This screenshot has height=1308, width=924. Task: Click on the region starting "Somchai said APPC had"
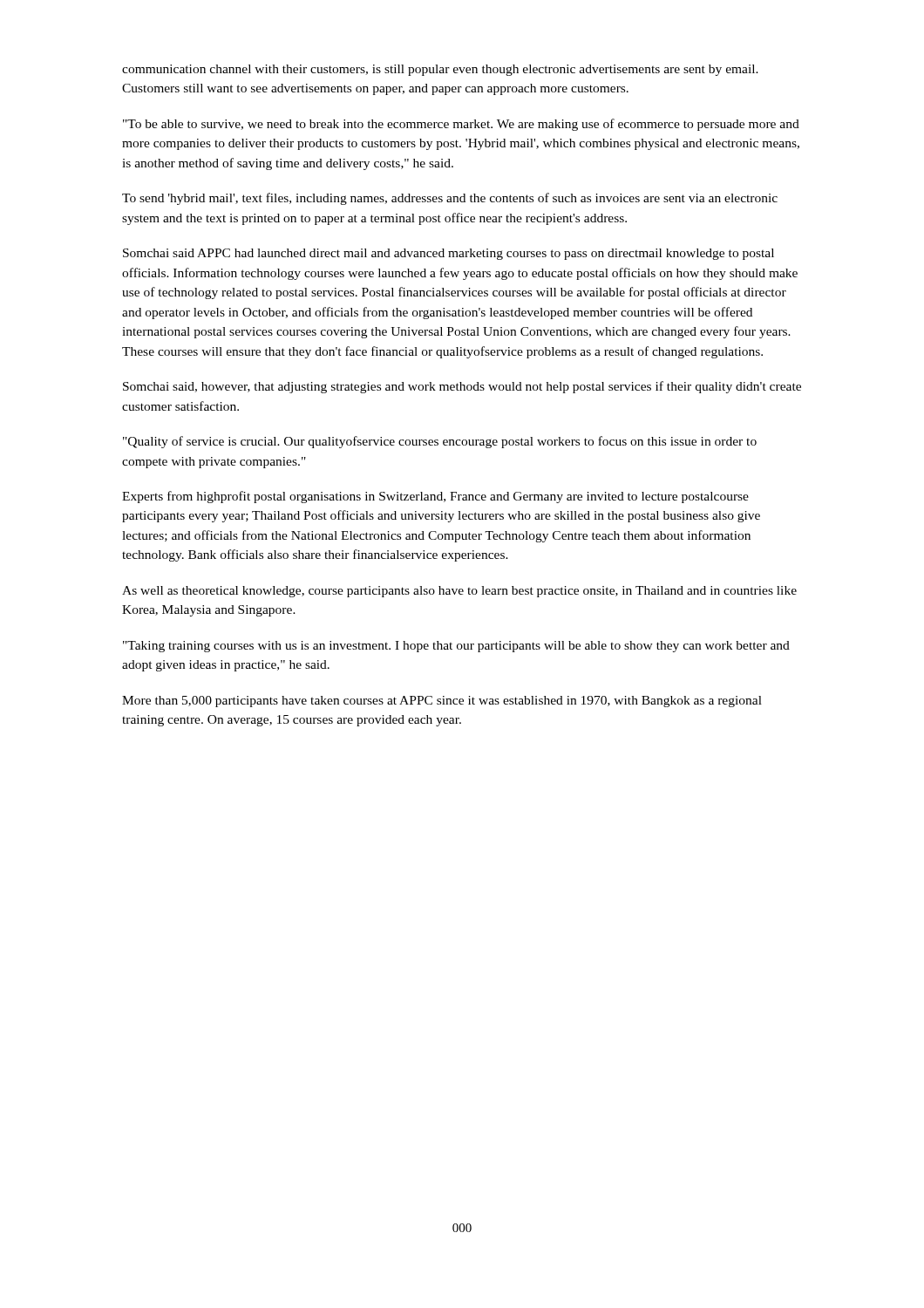coord(460,302)
